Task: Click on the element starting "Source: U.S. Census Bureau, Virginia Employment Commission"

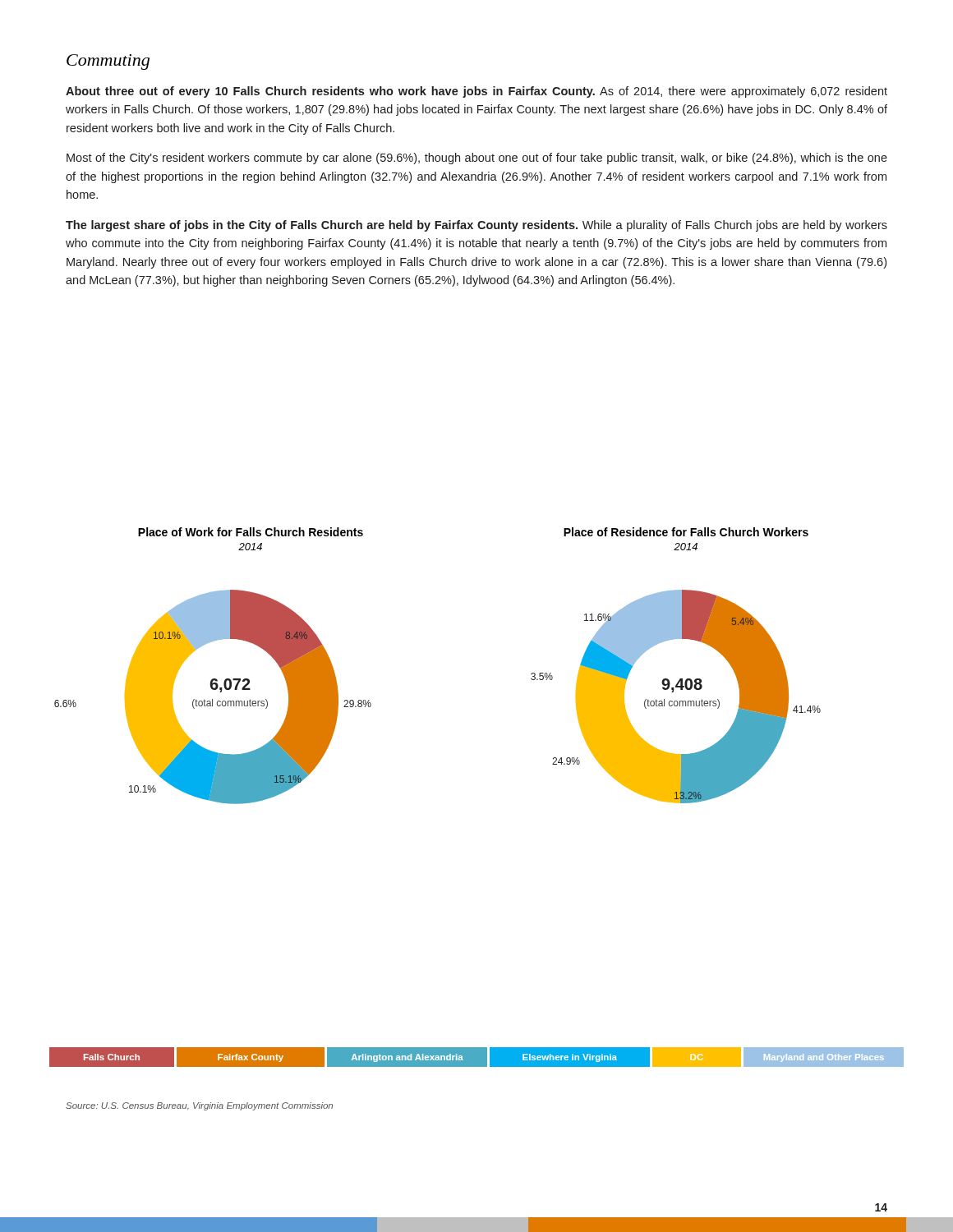Action: 200,1105
